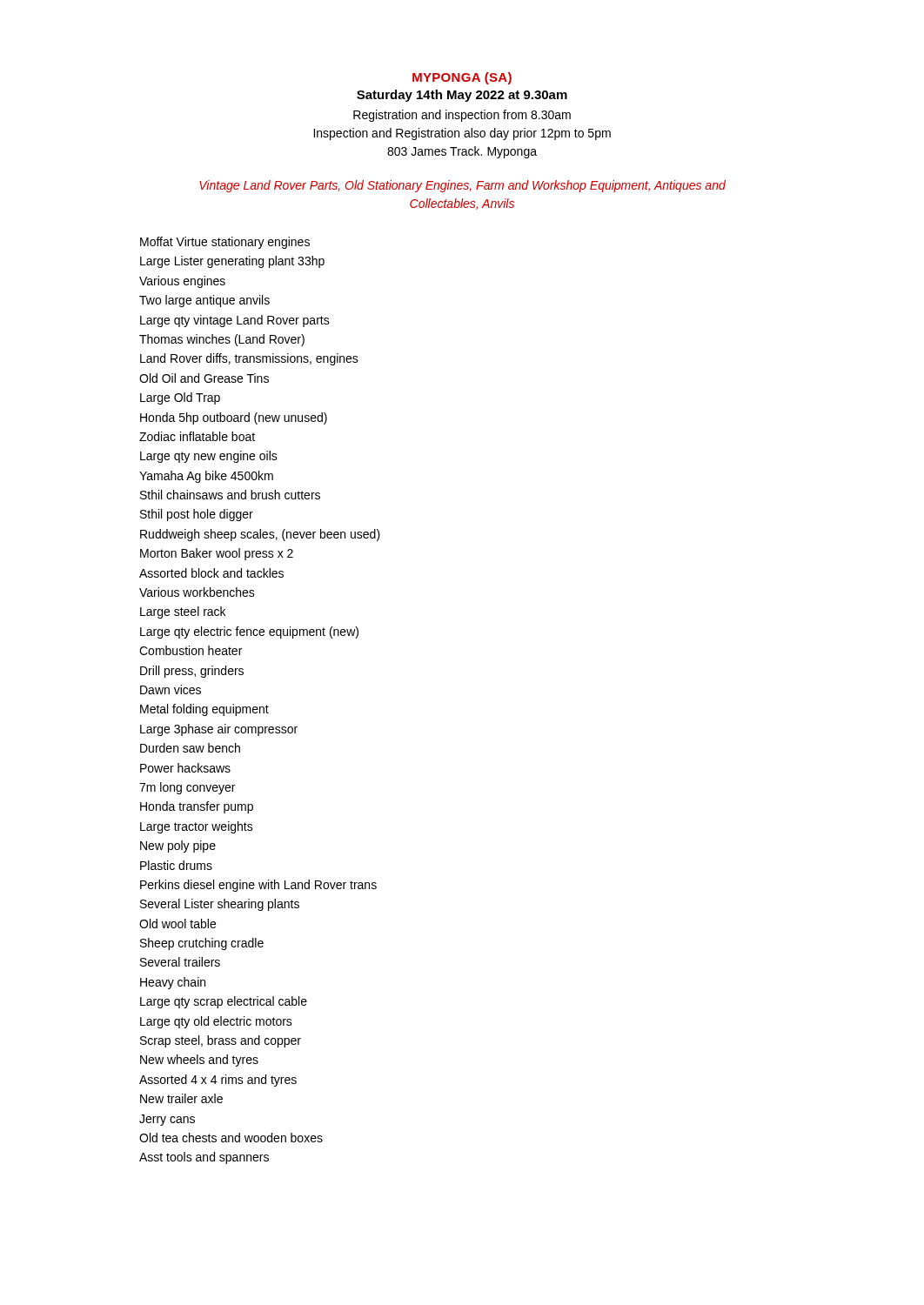The image size is (924, 1305).
Task: Click where it says "Power hacksaws"
Action: tap(185, 768)
